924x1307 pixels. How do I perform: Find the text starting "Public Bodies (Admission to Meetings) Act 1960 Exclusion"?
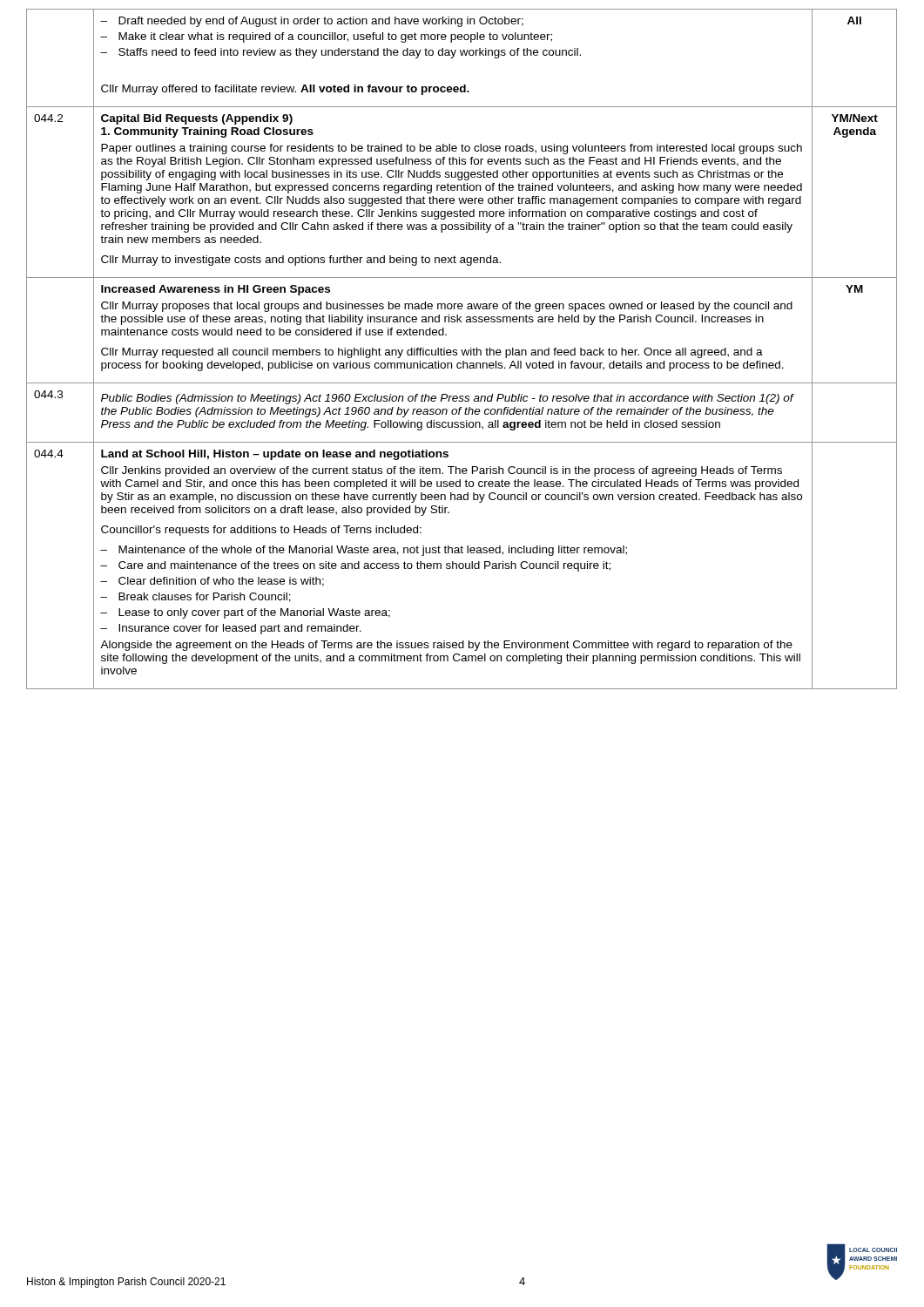(x=453, y=411)
